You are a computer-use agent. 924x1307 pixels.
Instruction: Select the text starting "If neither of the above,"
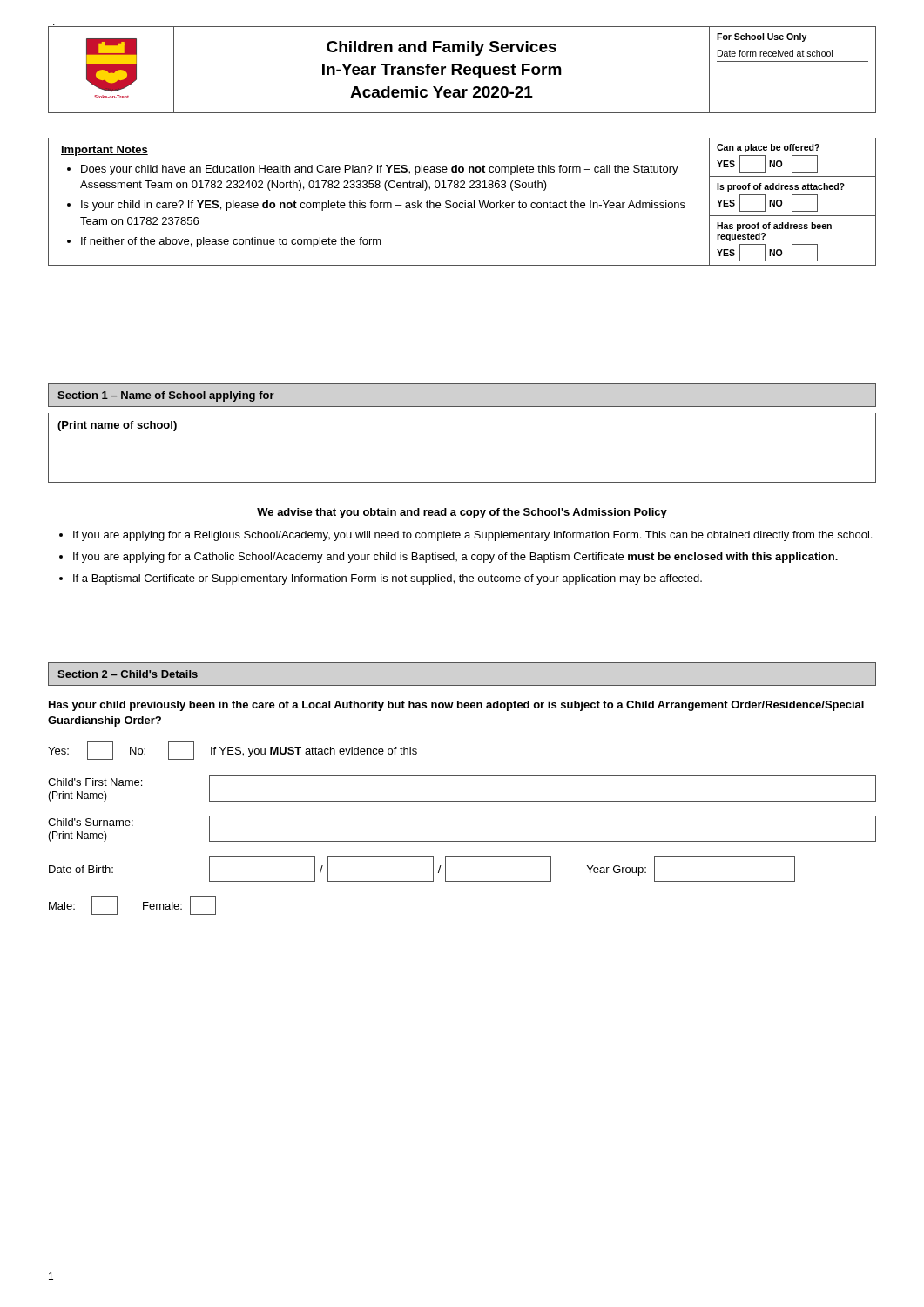tap(231, 241)
